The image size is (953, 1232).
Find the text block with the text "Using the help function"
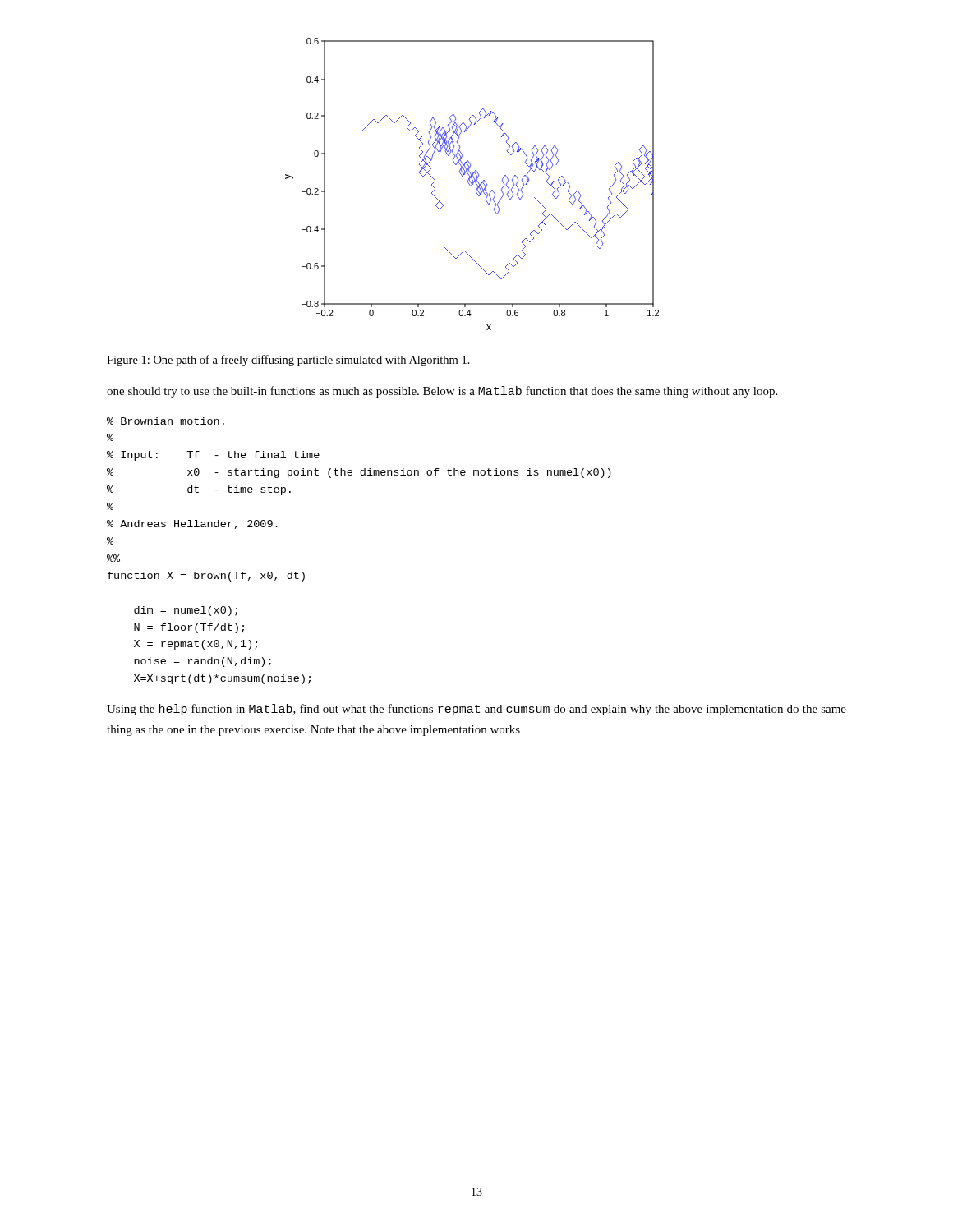tap(476, 719)
